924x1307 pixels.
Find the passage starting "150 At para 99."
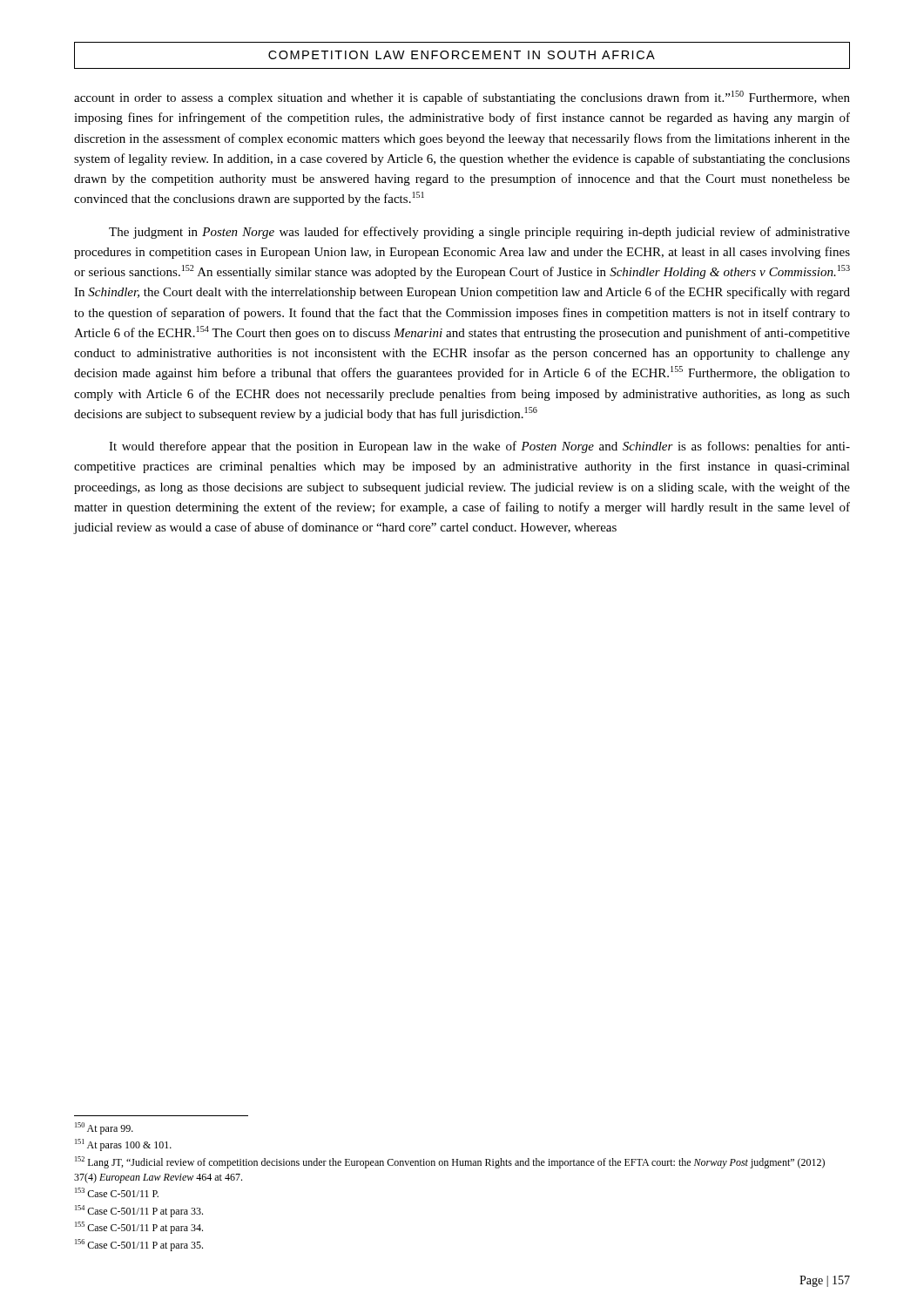pos(104,1128)
